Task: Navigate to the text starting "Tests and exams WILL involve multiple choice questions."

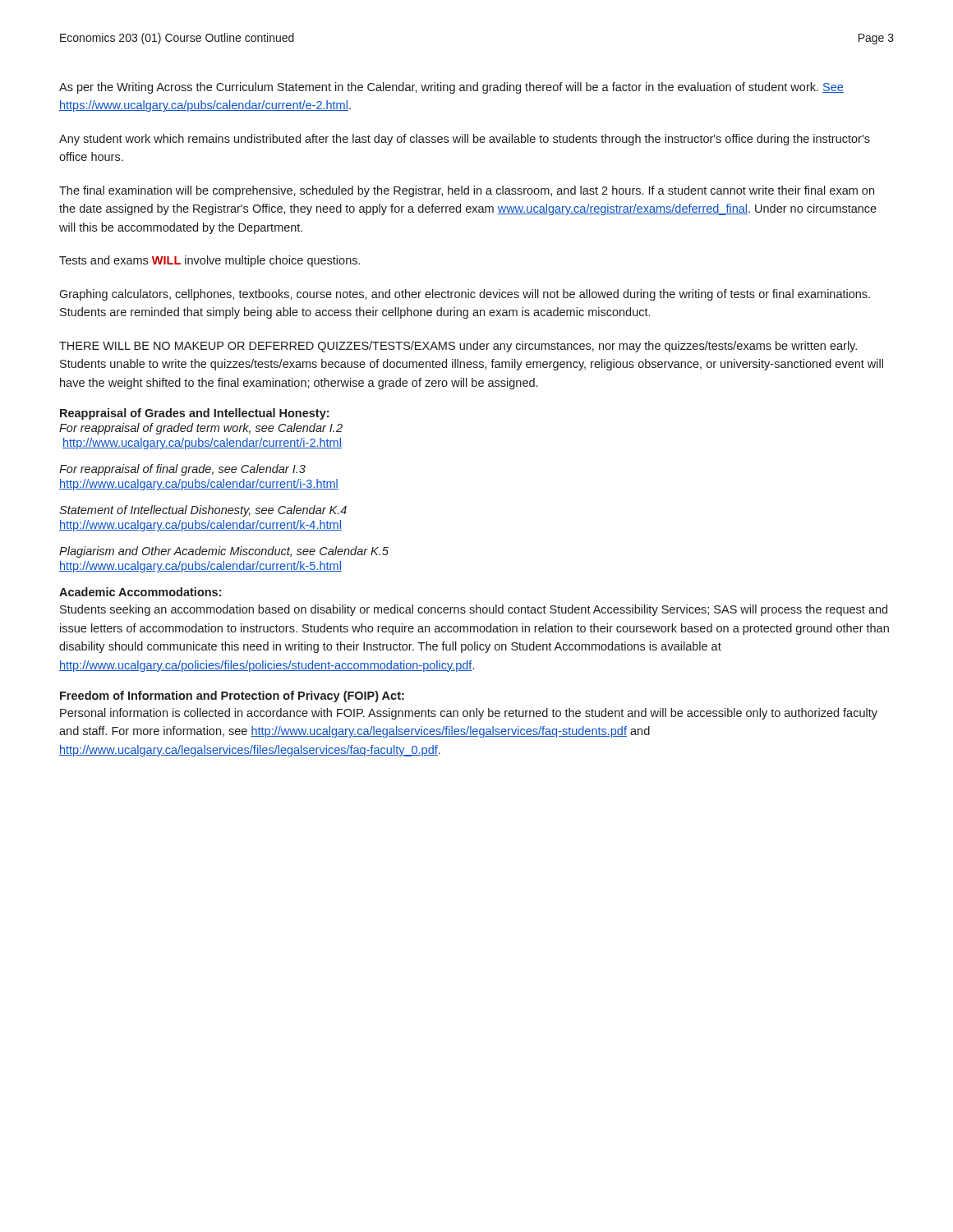Action: point(210,261)
